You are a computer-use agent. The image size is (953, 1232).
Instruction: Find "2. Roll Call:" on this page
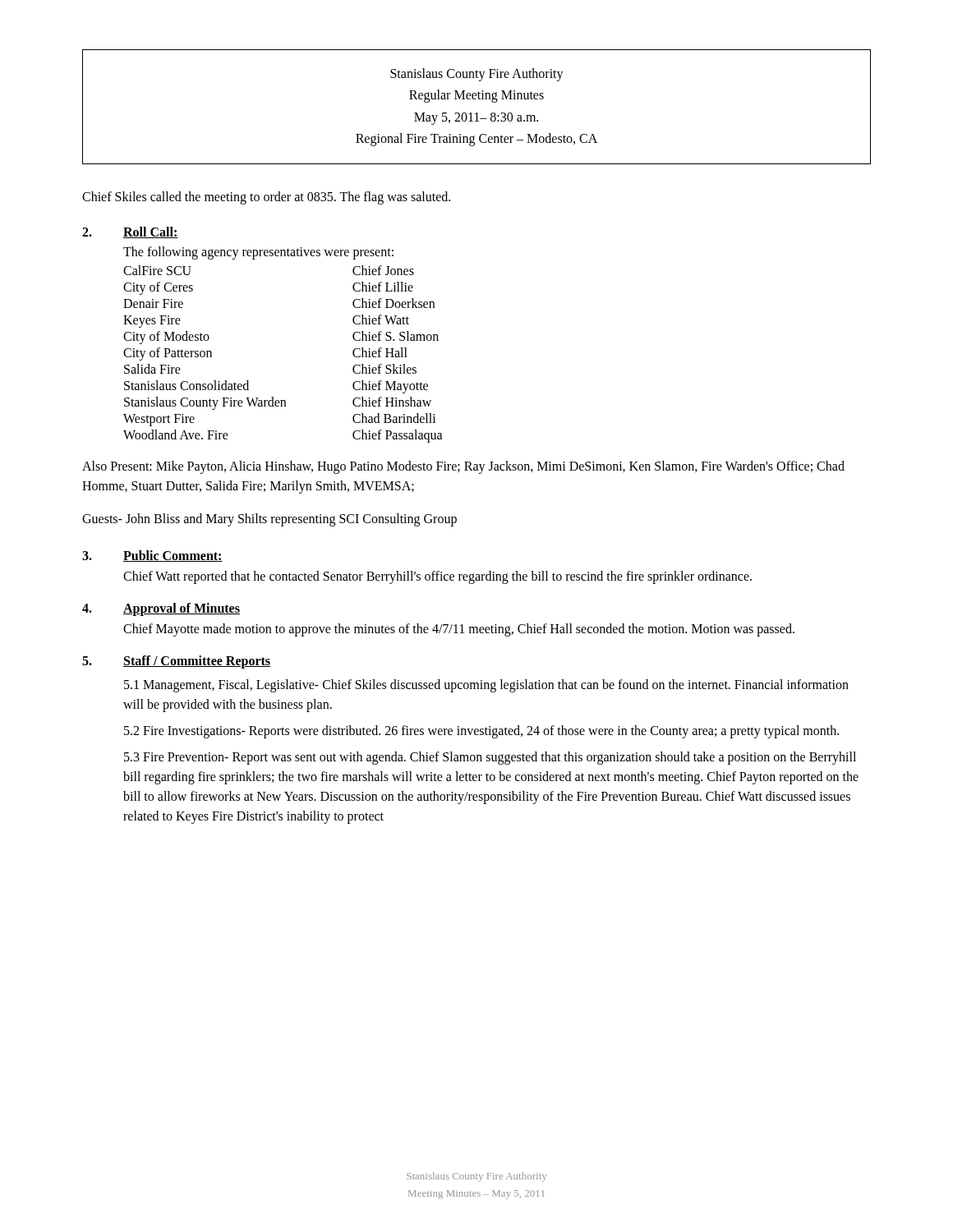click(130, 232)
